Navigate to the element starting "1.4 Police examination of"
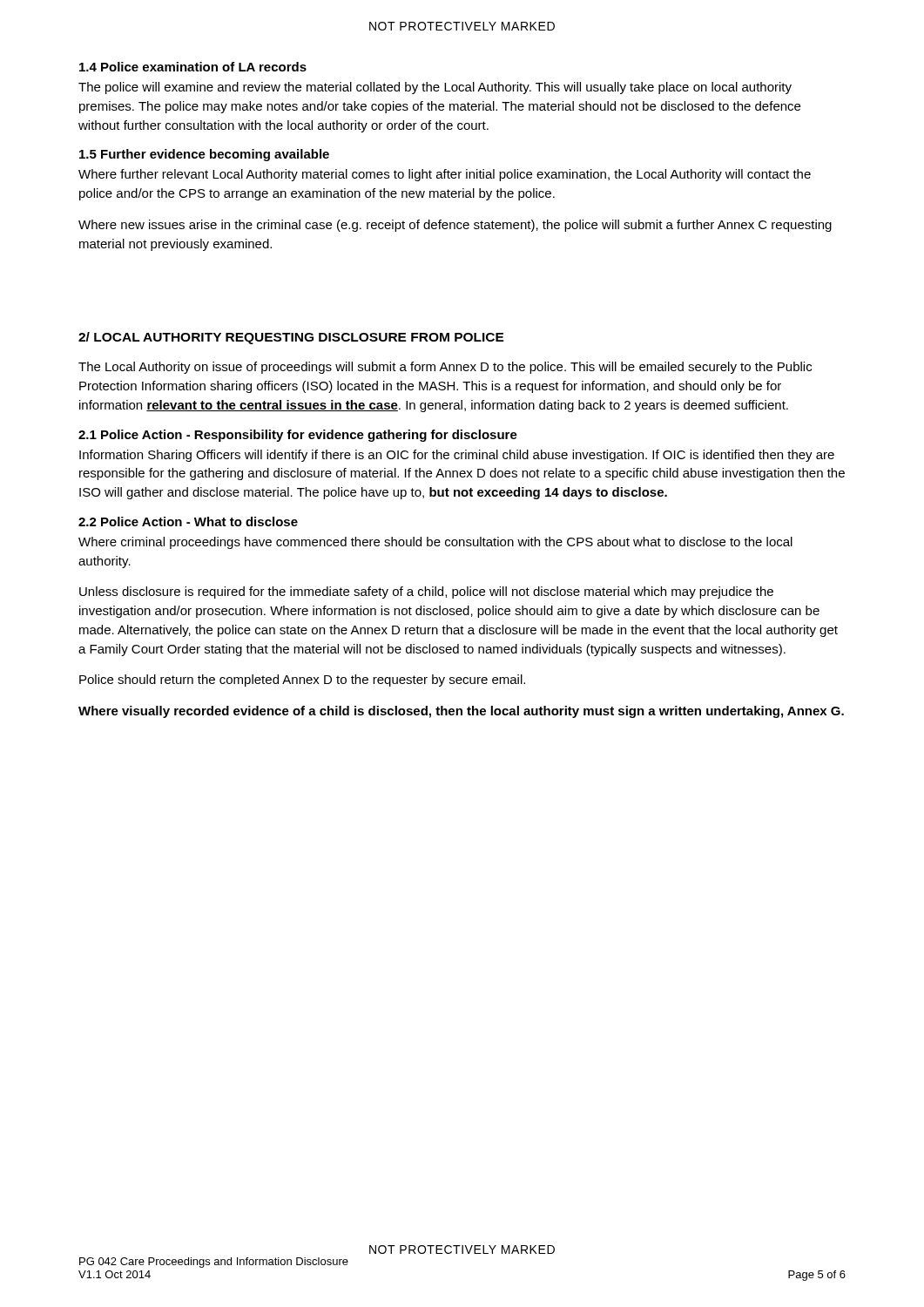Viewport: 924px width, 1307px height. point(192,67)
